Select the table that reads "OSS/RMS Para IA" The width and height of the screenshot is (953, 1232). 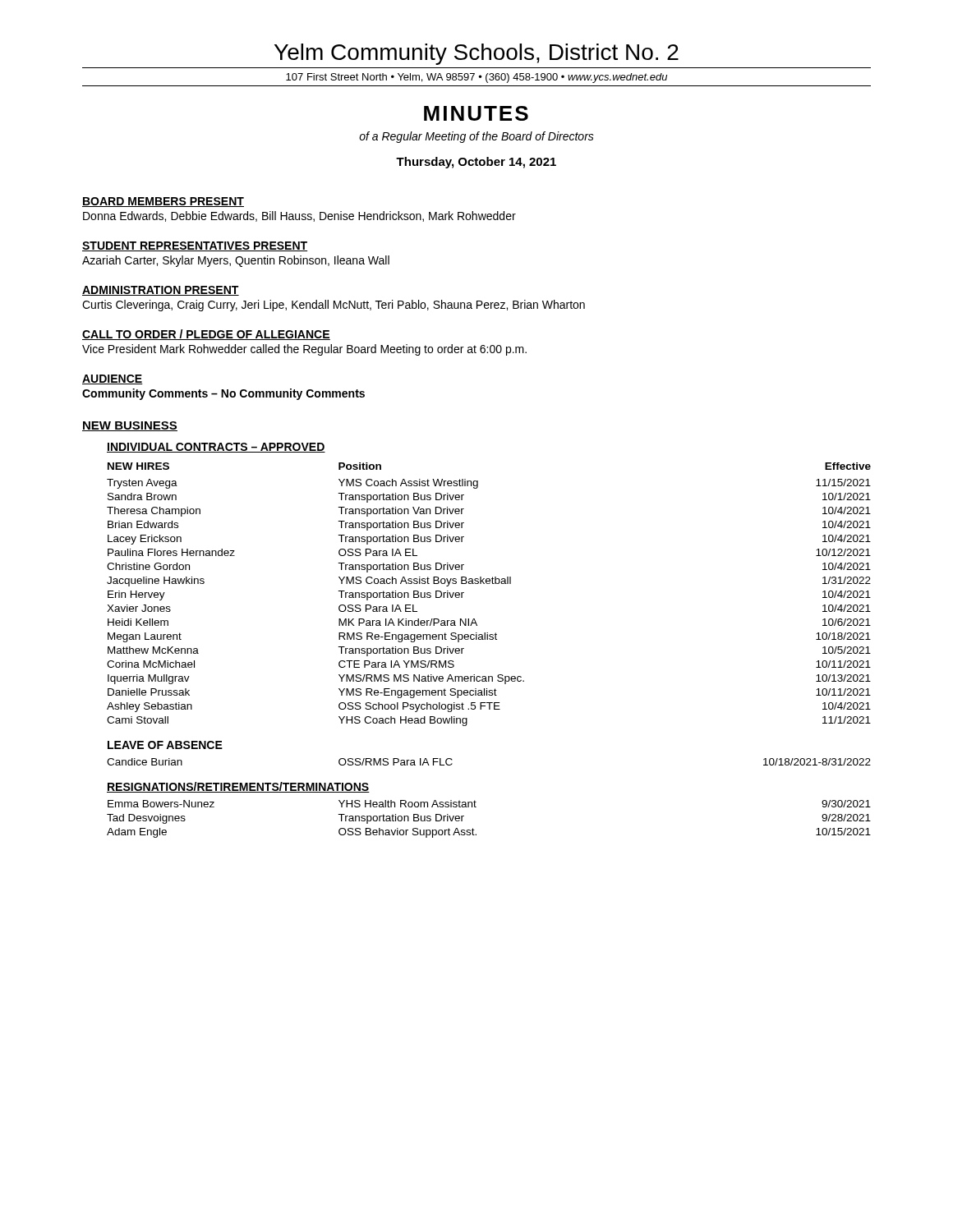(x=489, y=762)
